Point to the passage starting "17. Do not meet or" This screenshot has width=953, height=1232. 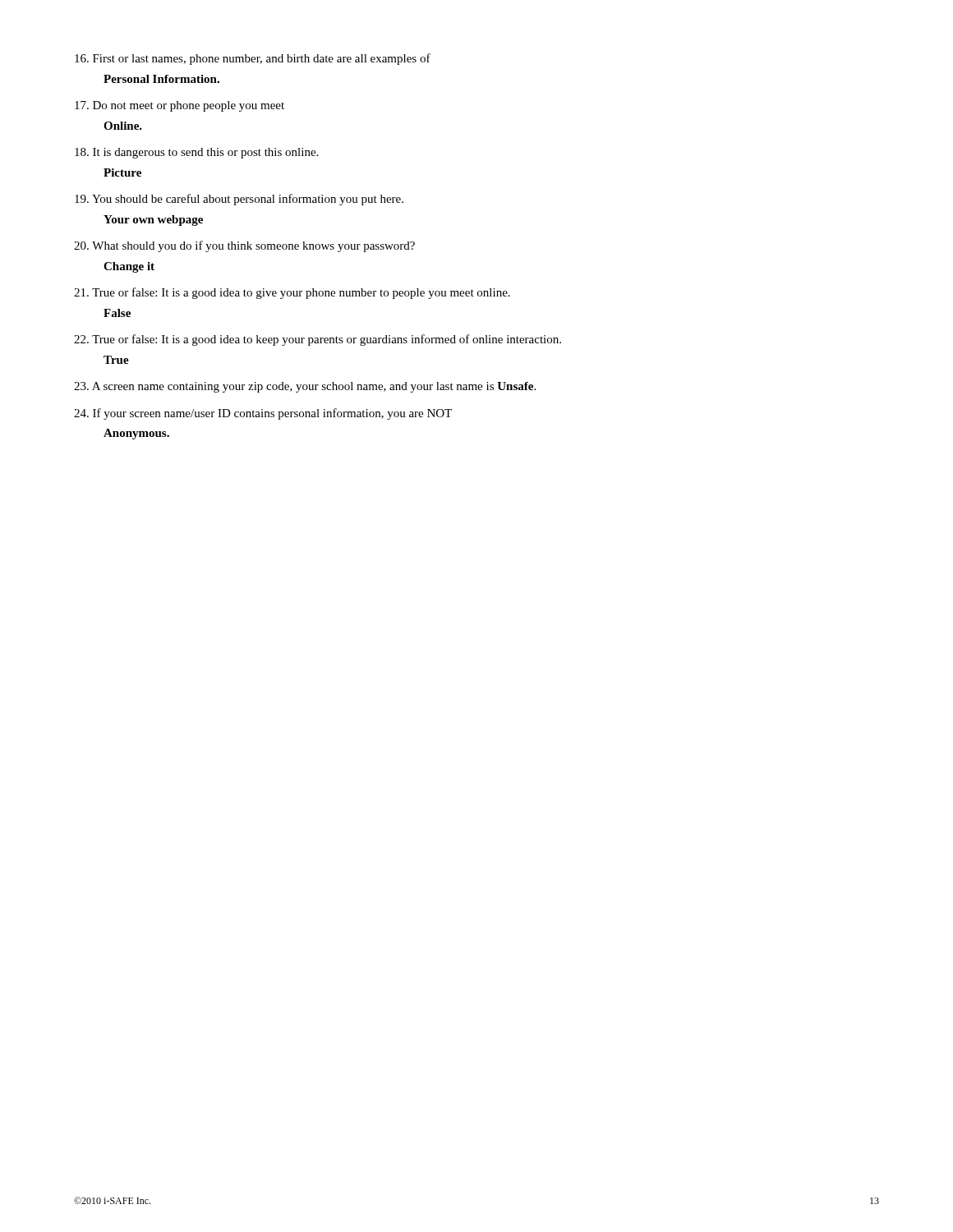coord(180,106)
